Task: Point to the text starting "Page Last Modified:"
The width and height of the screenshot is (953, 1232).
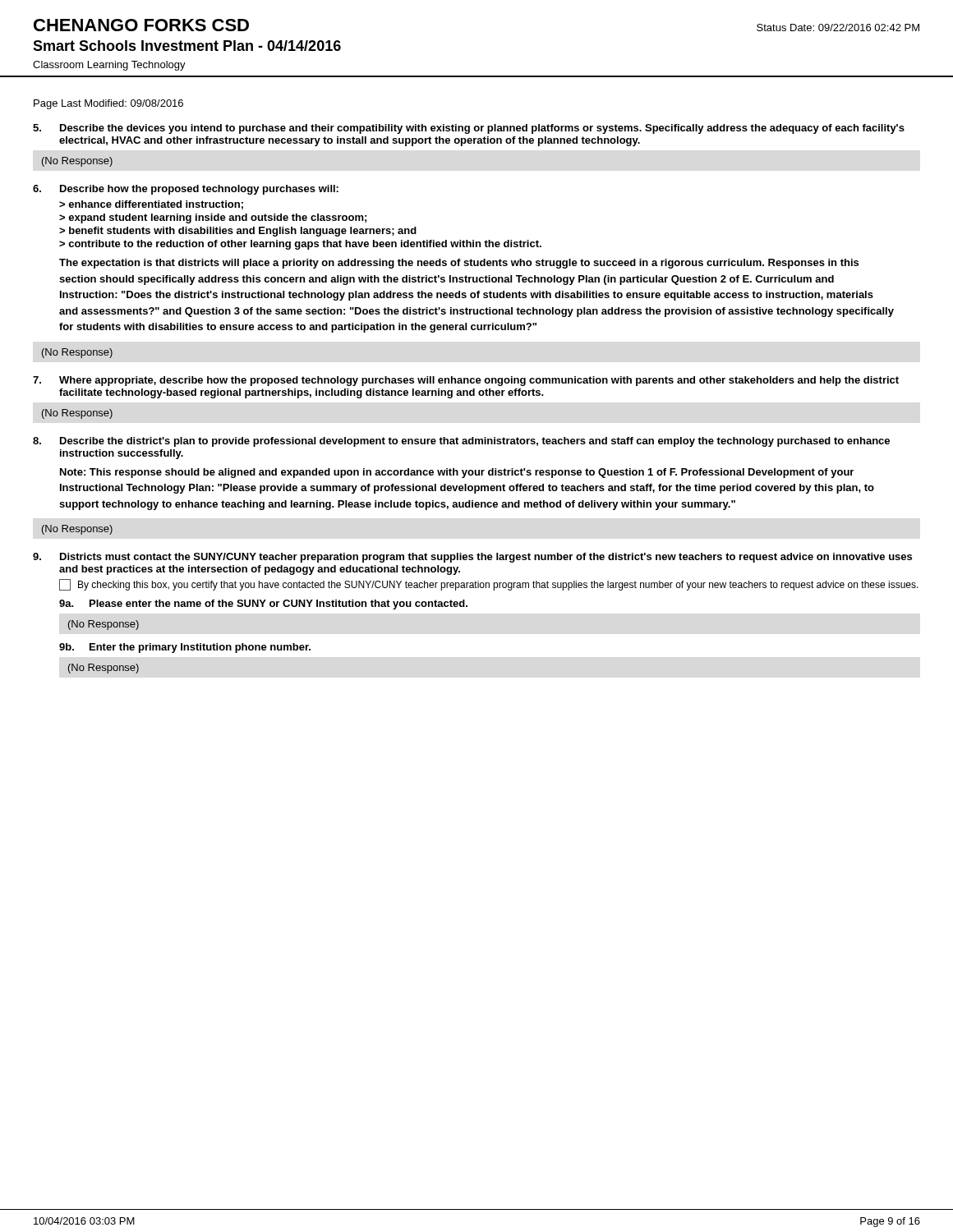Action: coord(108,103)
